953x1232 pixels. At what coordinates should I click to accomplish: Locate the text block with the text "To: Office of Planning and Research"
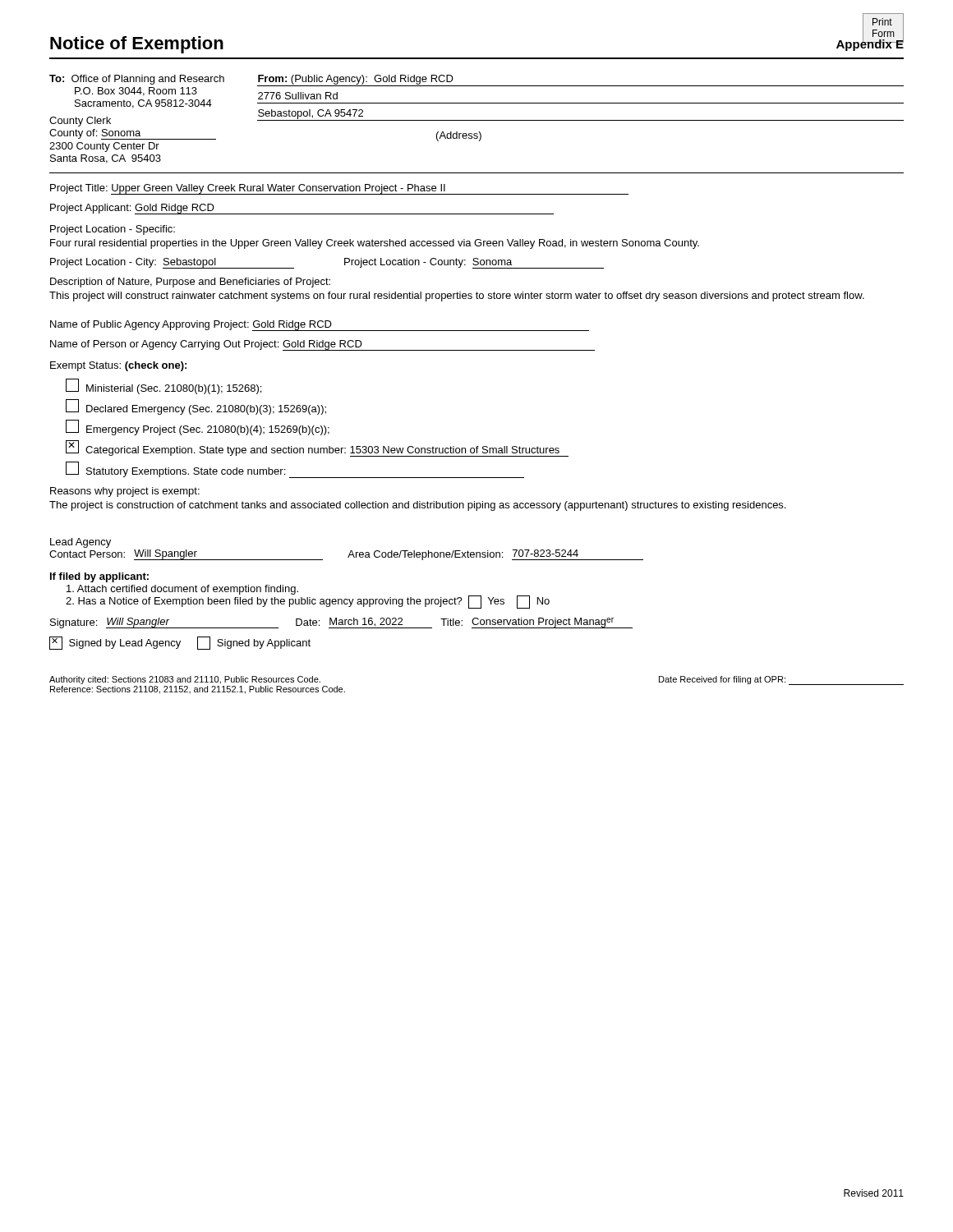tap(137, 118)
